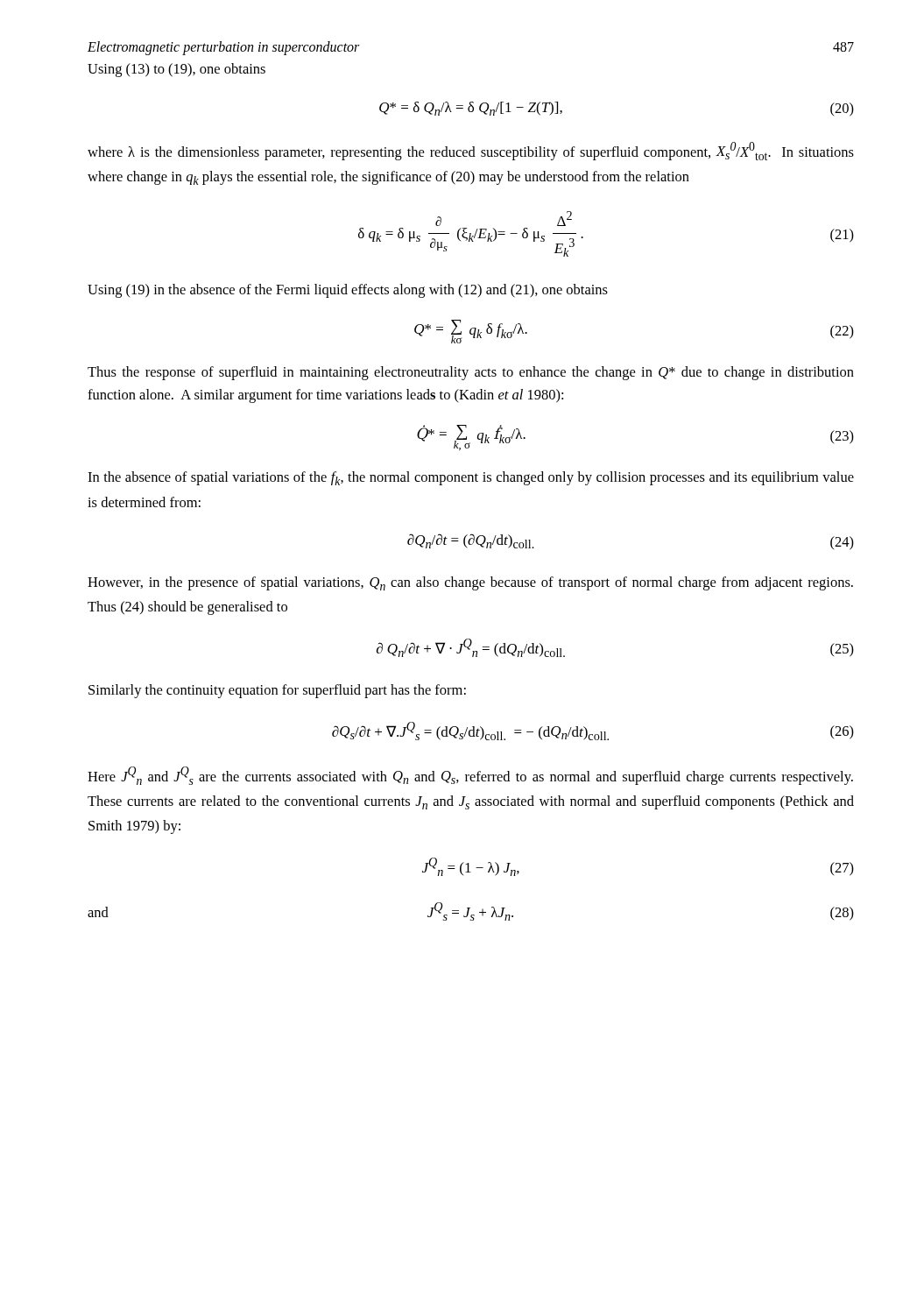Click on the formula with the text "∂Qn/∂t = (∂Qn/dt)coll. (24)"
This screenshot has height=1314, width=924.
click(x=471, y=542)
